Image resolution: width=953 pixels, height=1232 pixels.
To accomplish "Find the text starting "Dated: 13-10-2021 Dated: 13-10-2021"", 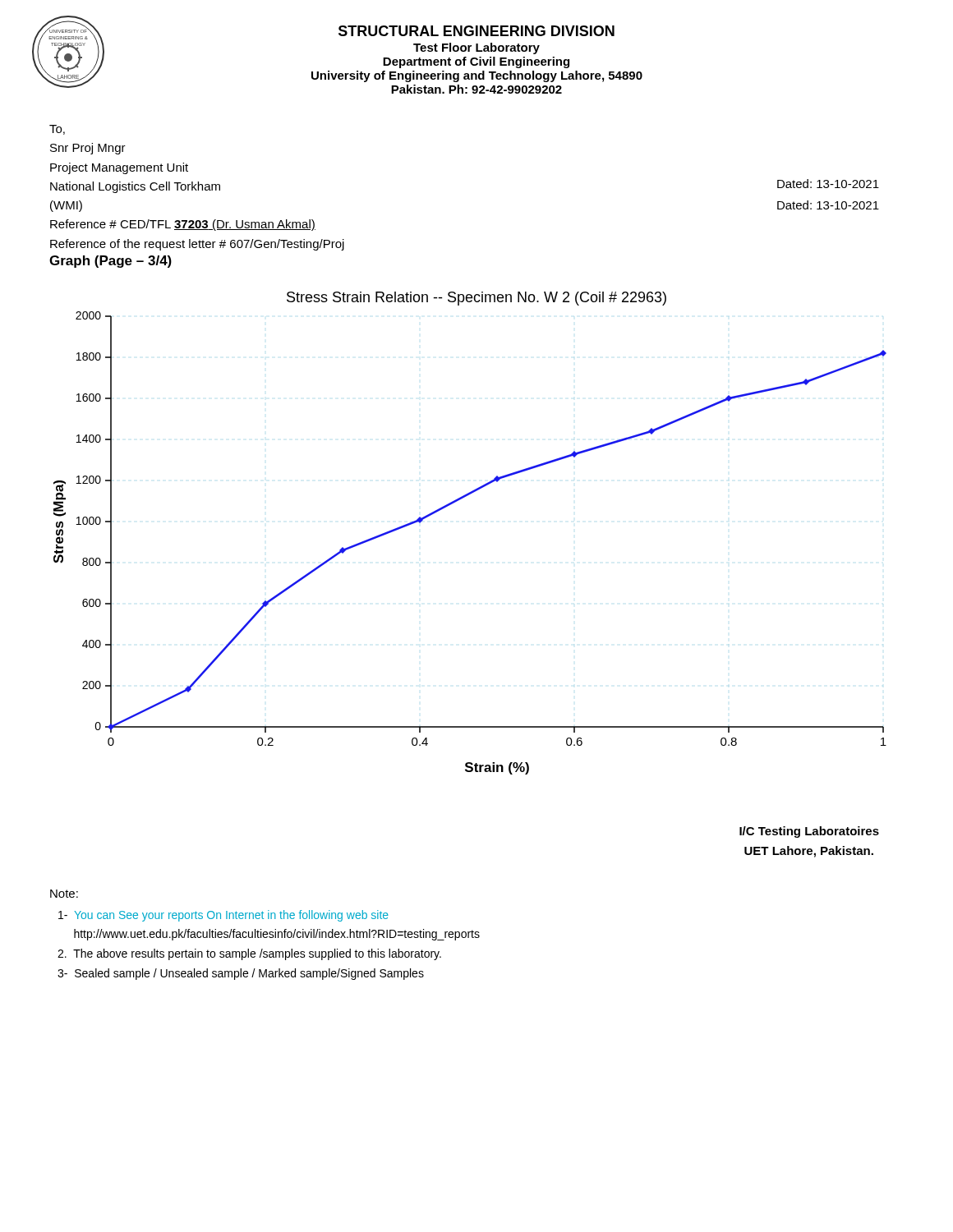I will (x=828, y=194).
